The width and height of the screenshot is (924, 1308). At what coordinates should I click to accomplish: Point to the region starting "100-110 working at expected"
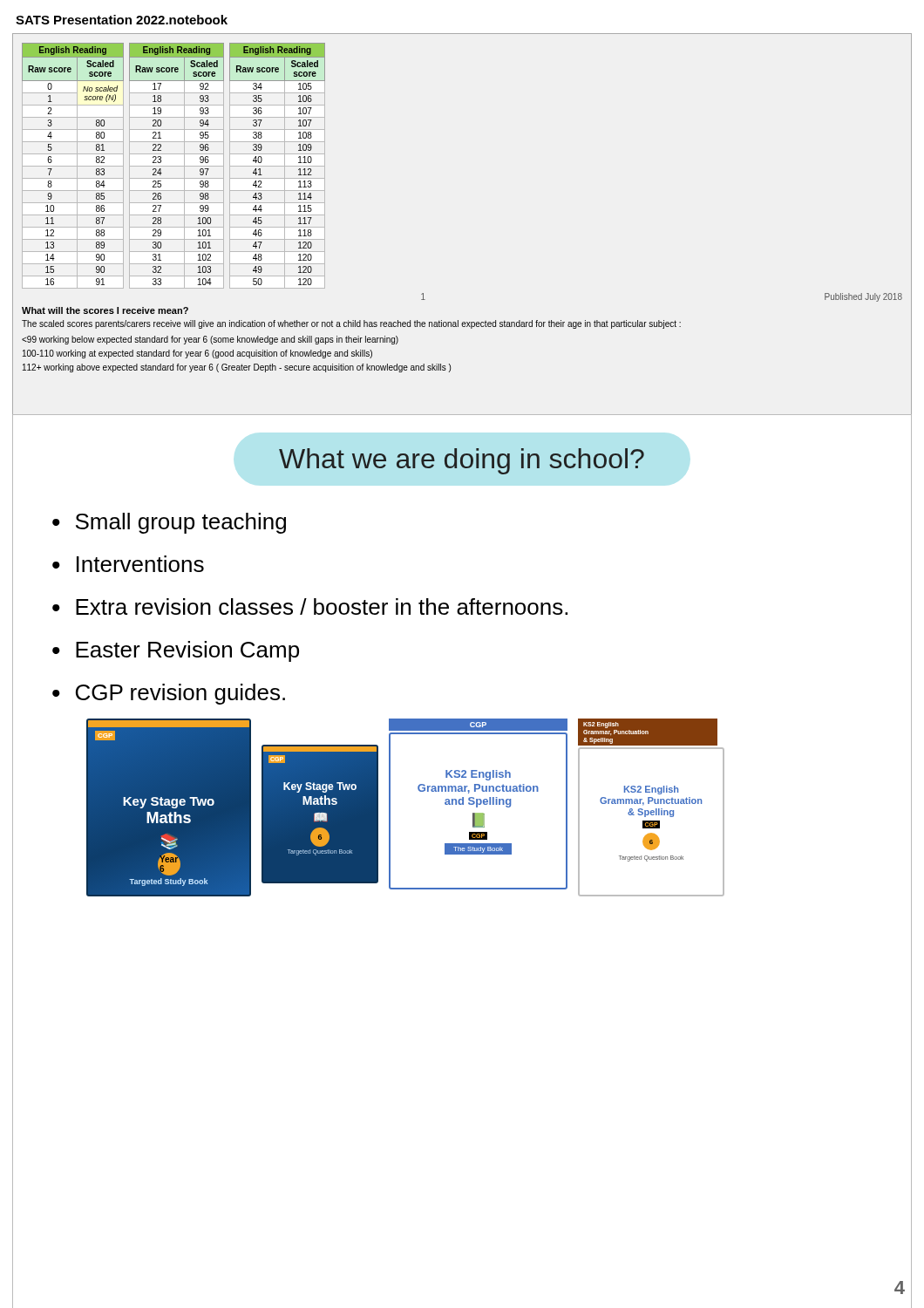click(x=197, y=354)
